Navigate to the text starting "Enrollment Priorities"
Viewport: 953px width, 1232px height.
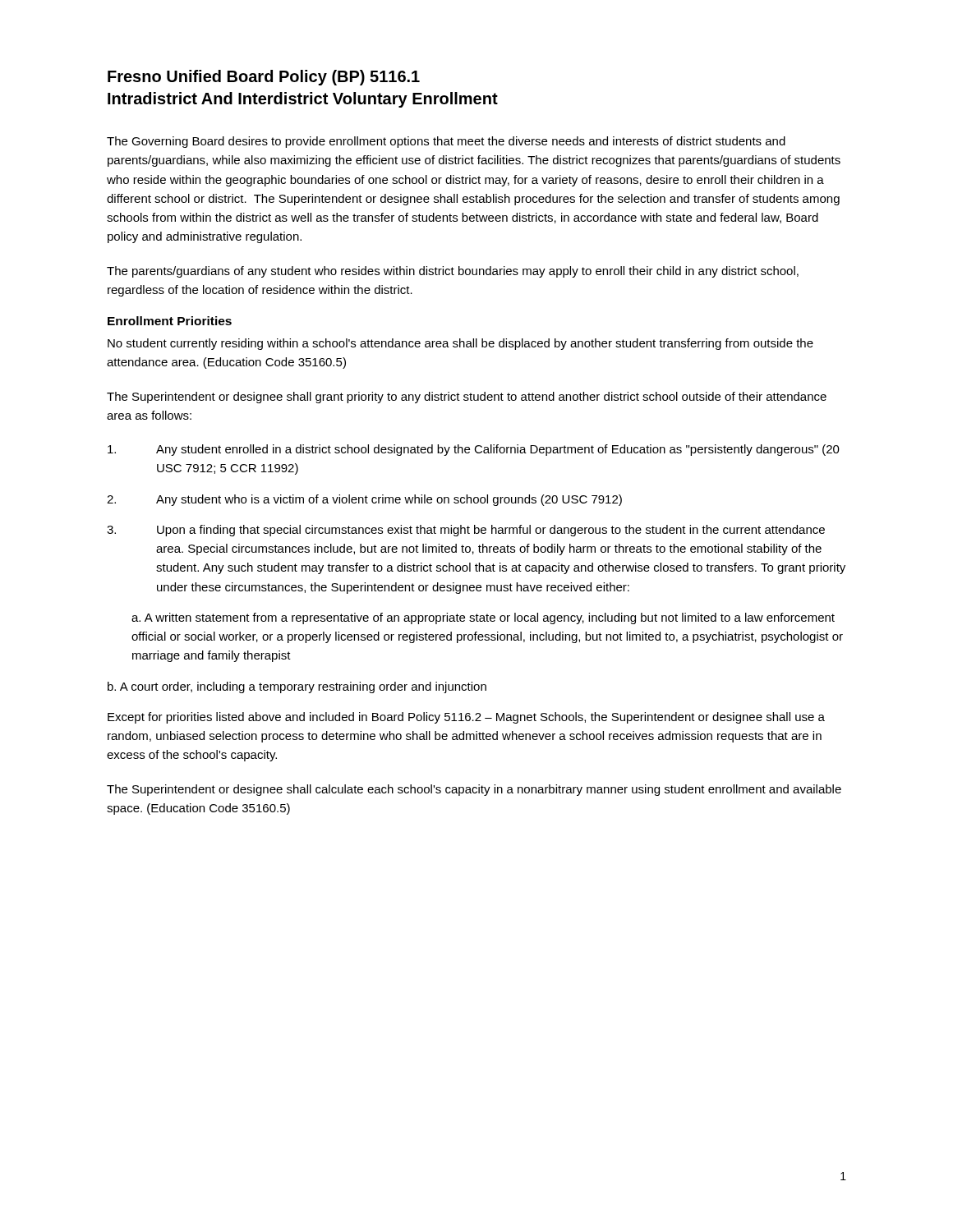(169, 321)
